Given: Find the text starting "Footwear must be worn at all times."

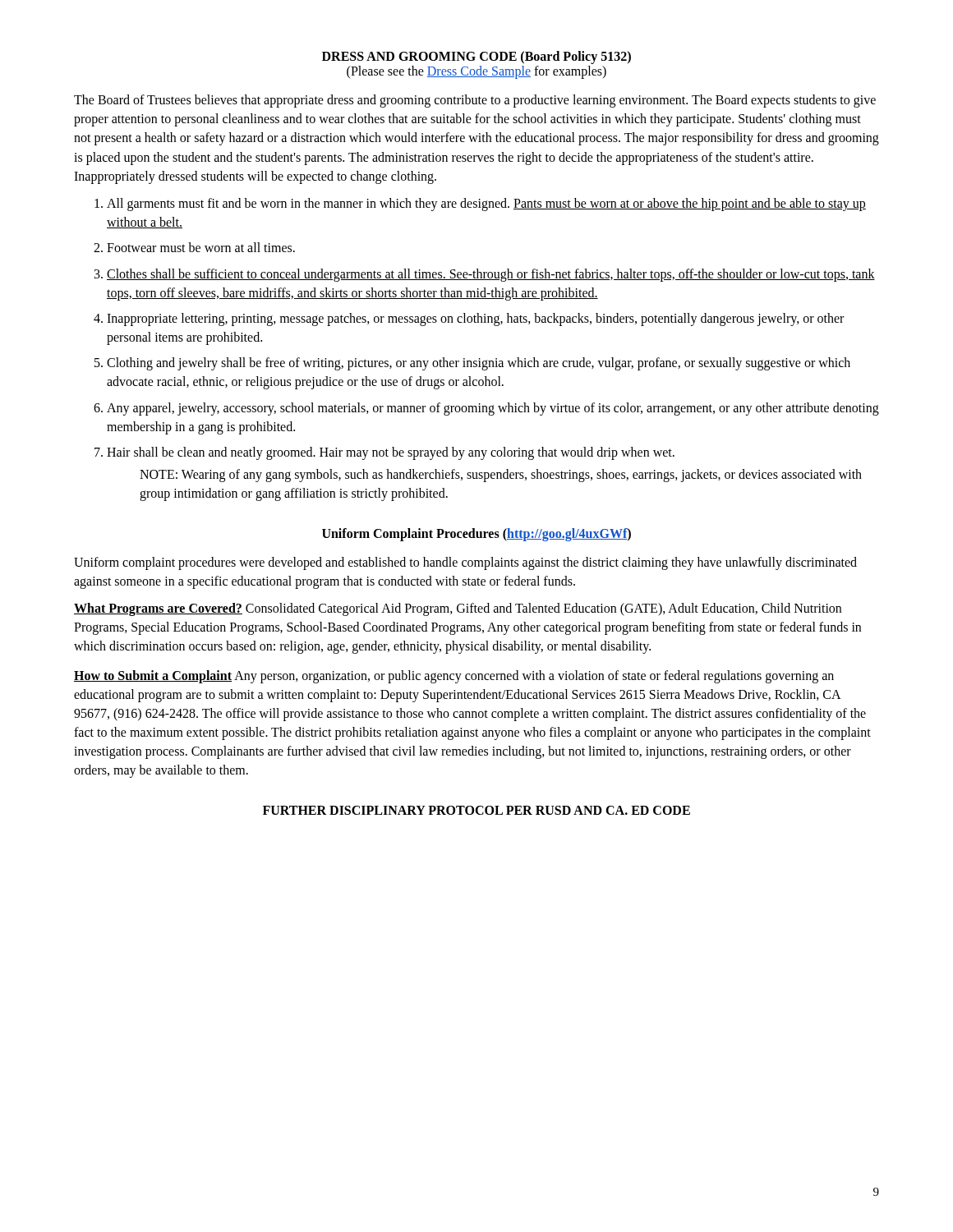Looking at the screenshot, I should (201, 248).
